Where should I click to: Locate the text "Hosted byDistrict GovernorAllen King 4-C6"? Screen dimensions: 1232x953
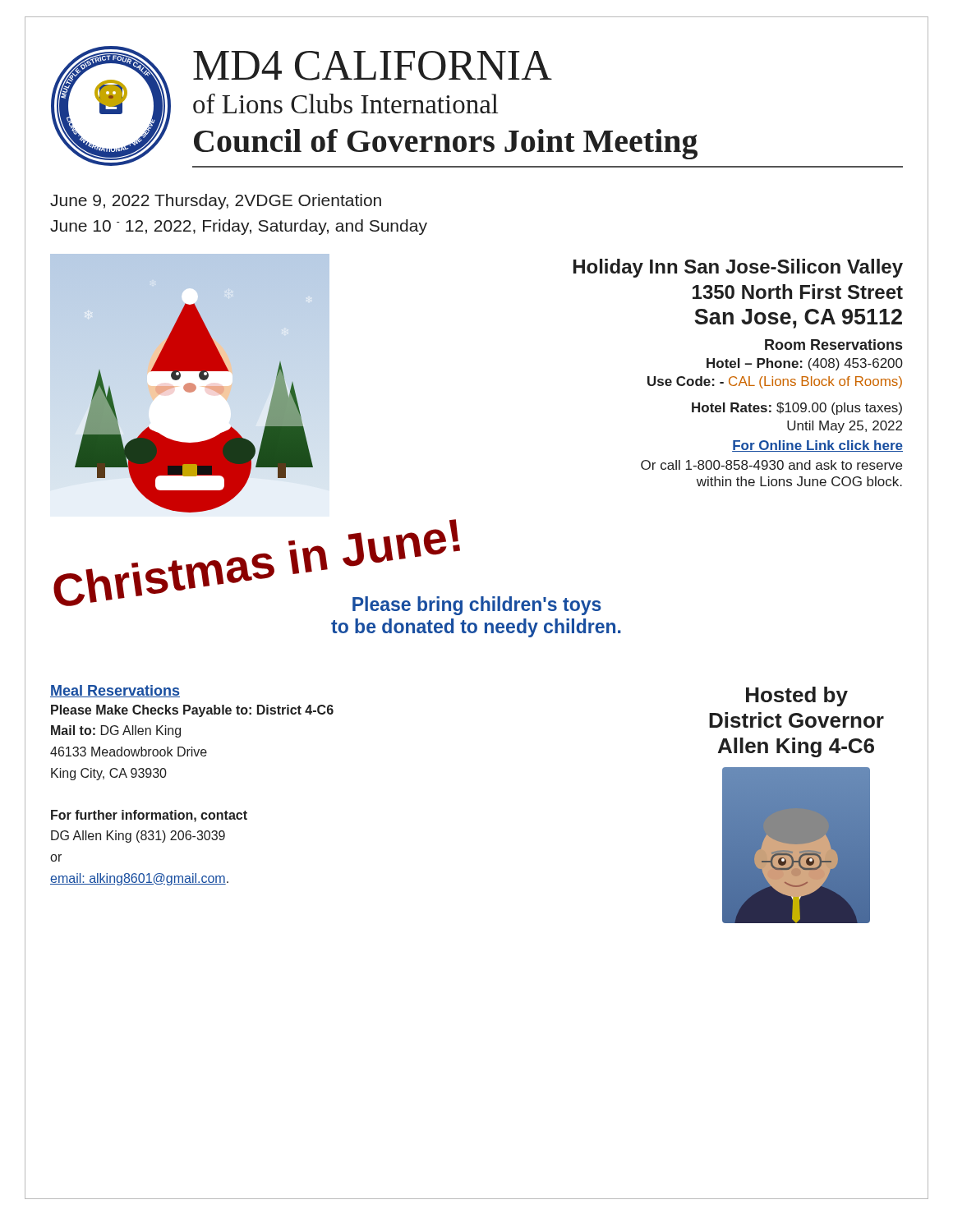point(796,721)
